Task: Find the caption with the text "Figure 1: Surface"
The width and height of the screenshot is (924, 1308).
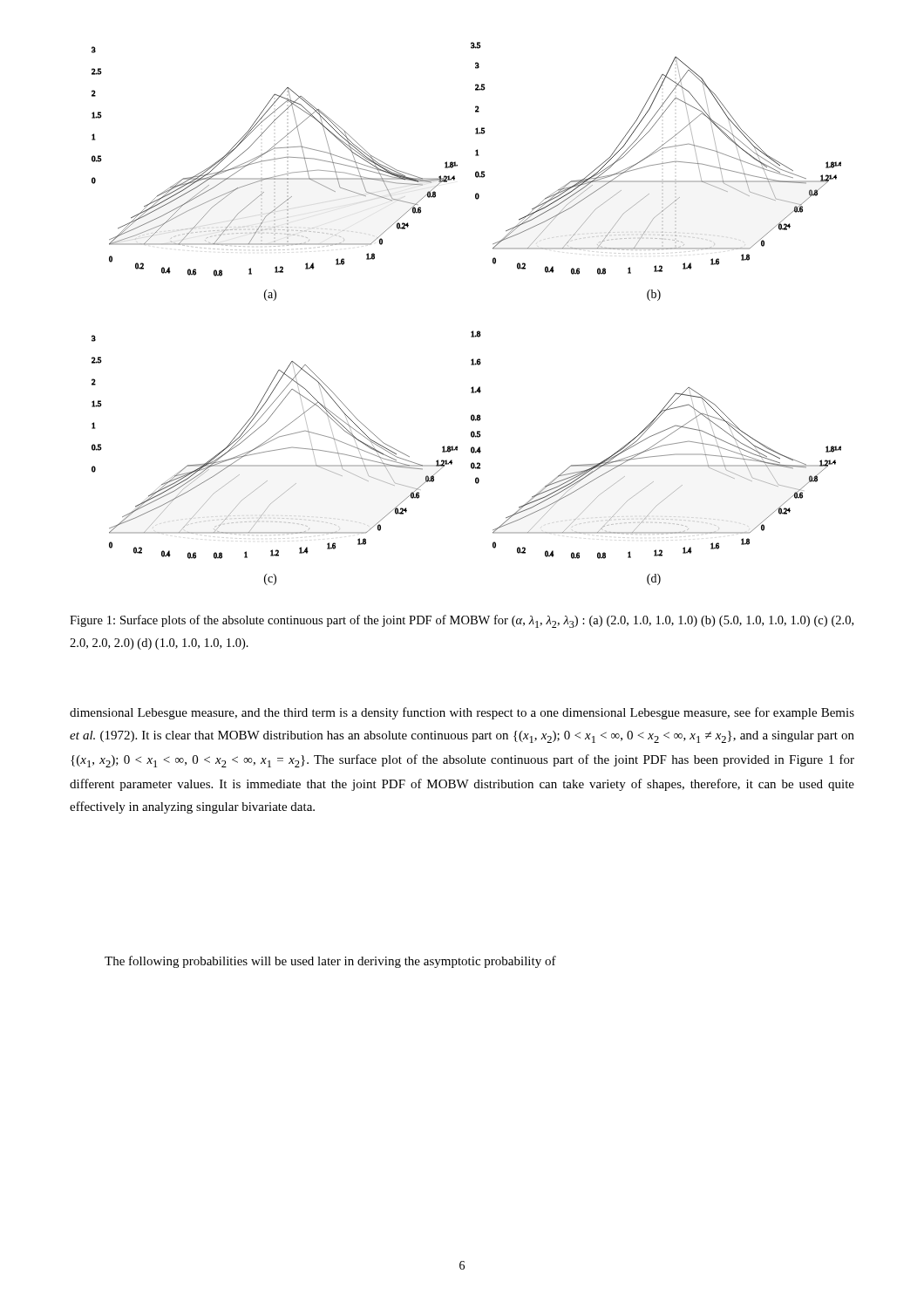Action: (x=462, y=631)
